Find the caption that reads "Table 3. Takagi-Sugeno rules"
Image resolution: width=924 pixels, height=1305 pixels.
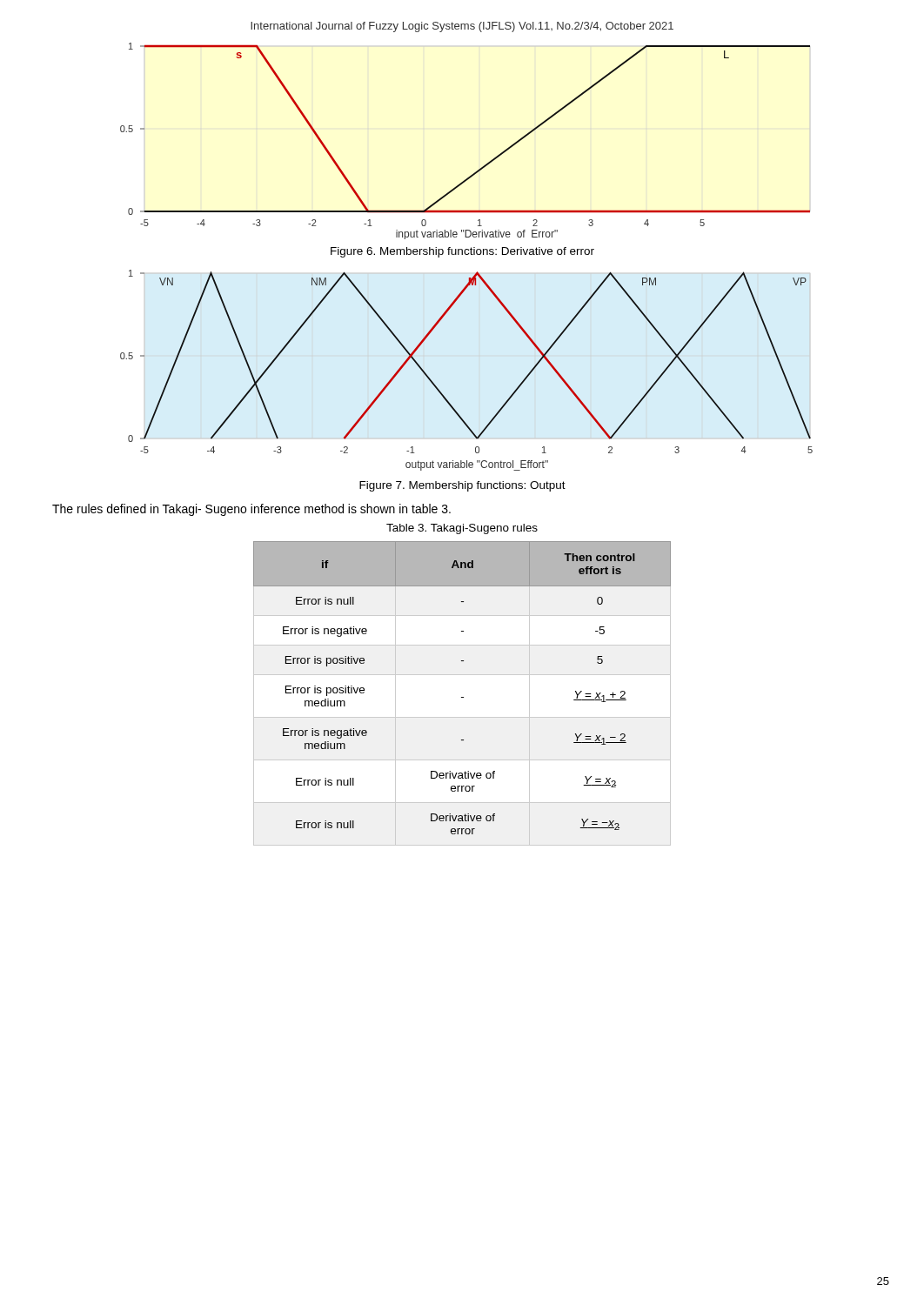(462, 528)
